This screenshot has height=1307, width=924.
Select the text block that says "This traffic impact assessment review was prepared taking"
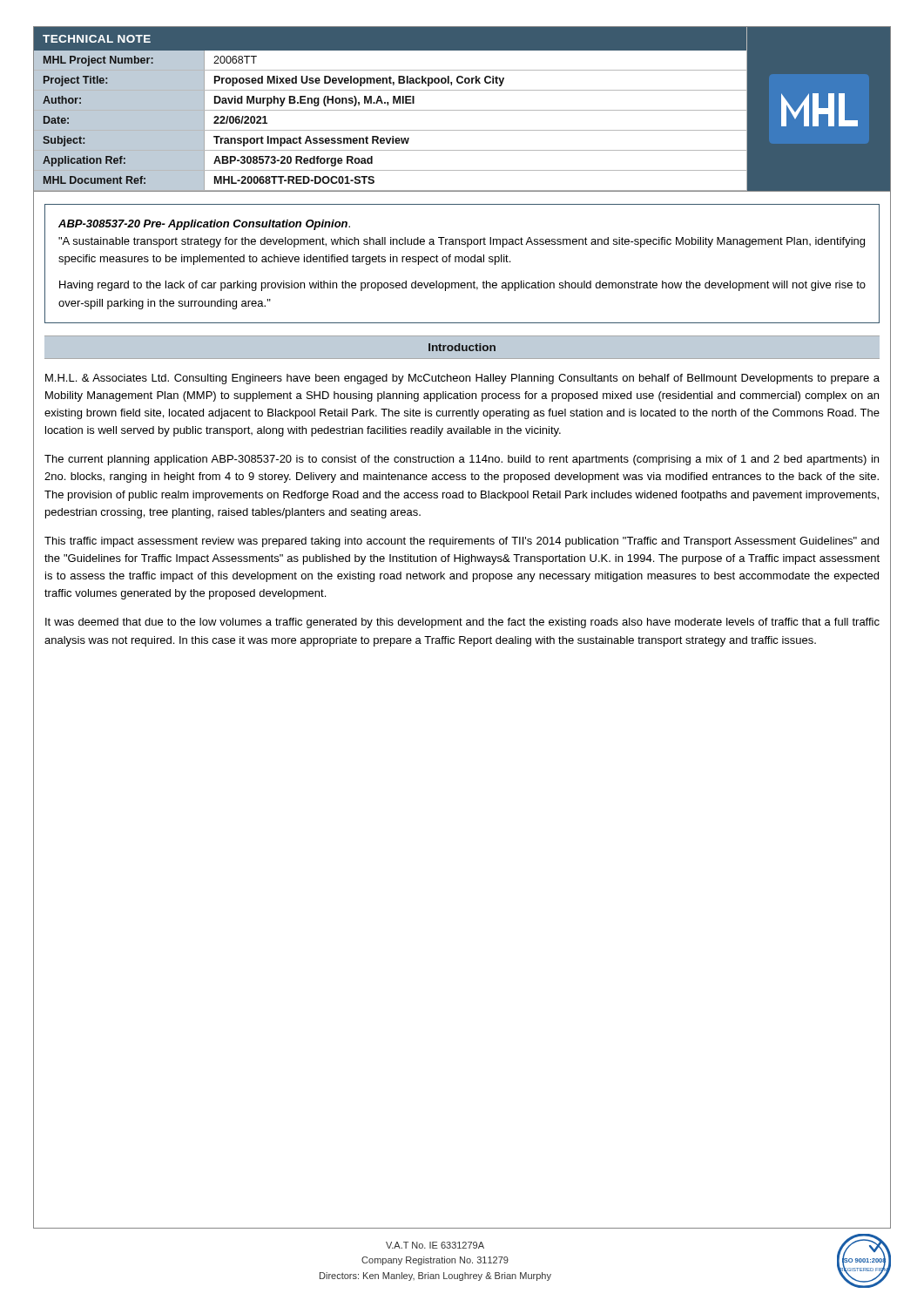tap(462, 567)
